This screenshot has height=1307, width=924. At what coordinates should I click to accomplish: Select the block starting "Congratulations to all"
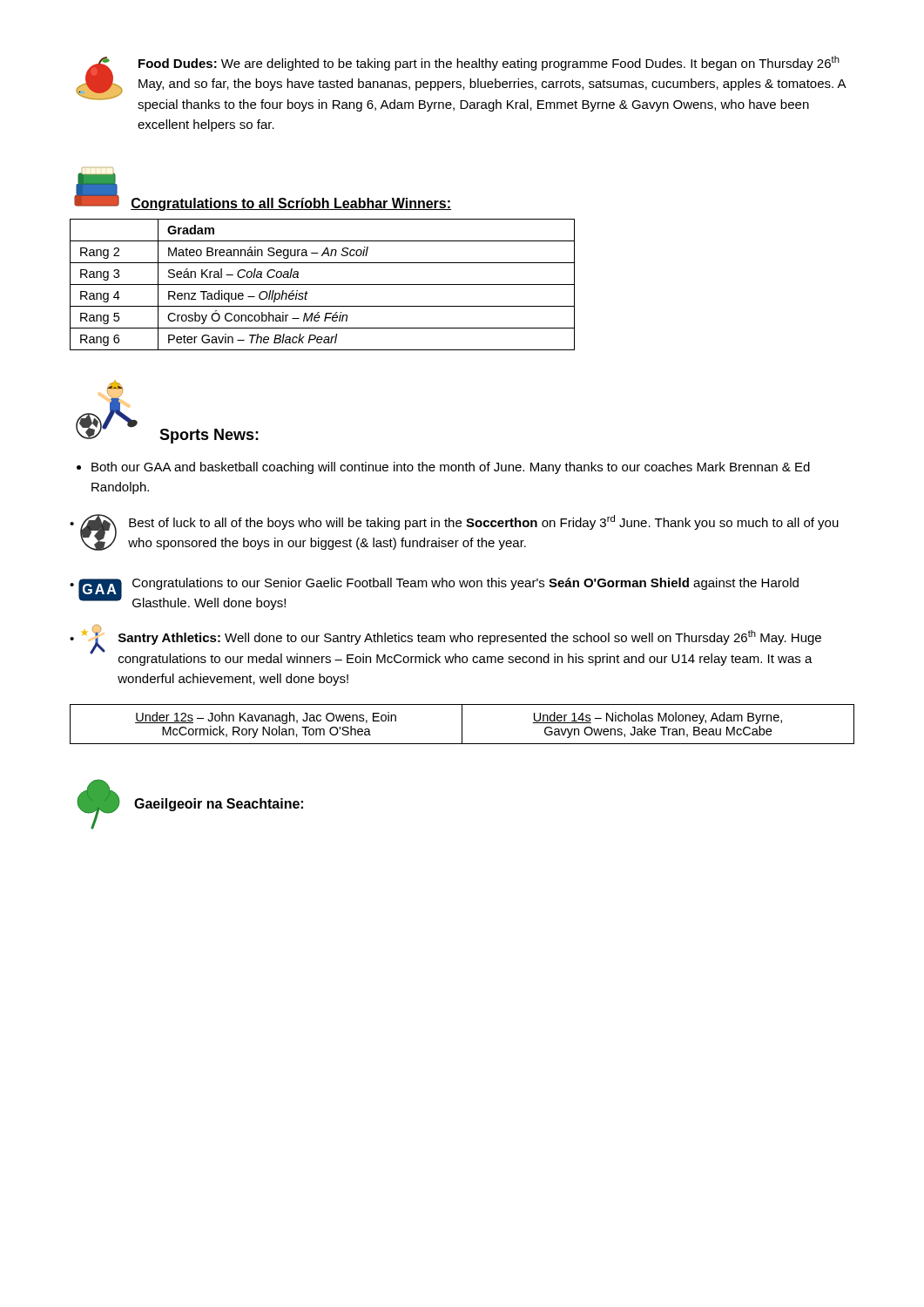click(291, 203)
